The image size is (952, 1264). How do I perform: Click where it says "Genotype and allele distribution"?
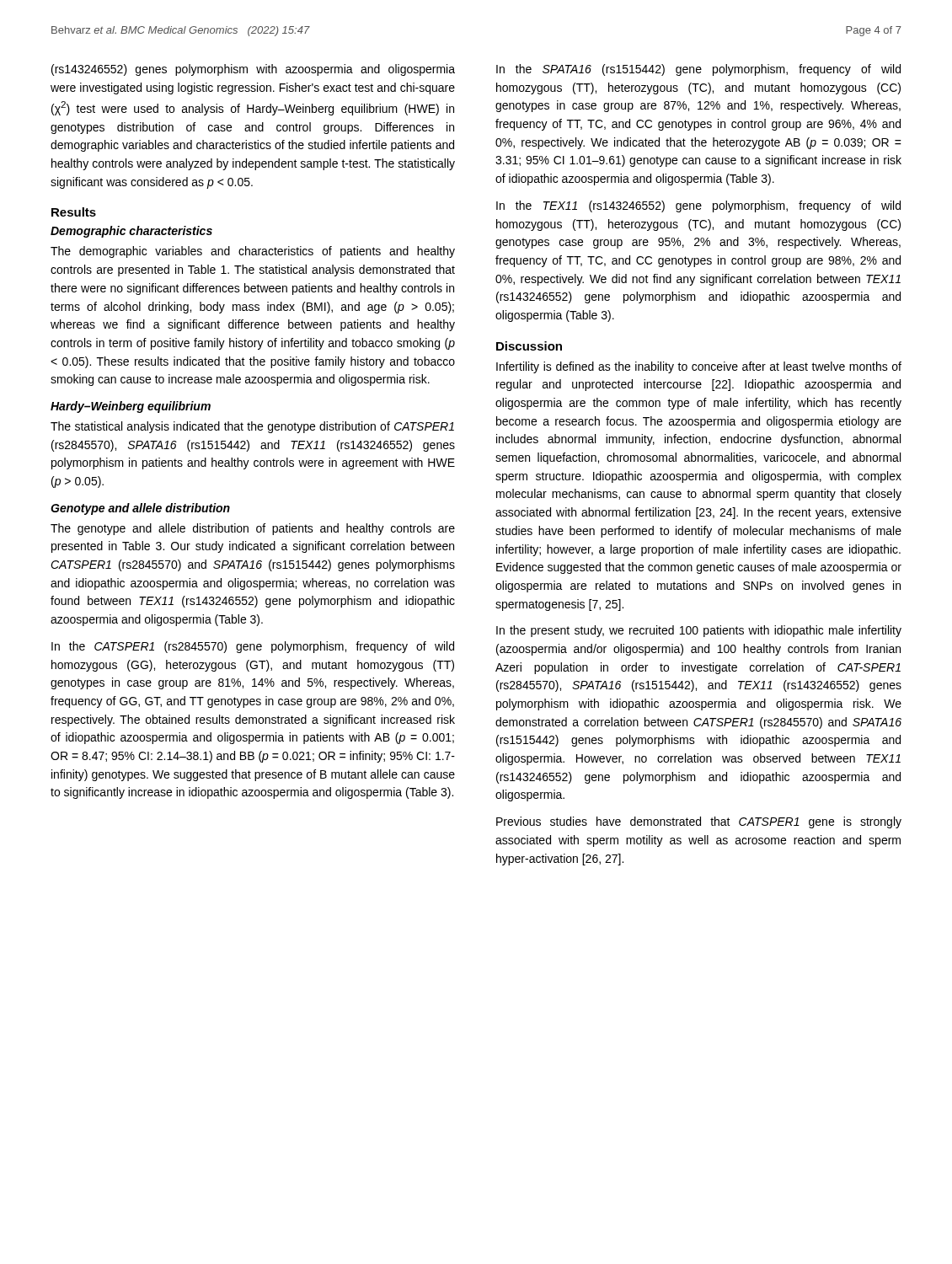click(140, 508)
